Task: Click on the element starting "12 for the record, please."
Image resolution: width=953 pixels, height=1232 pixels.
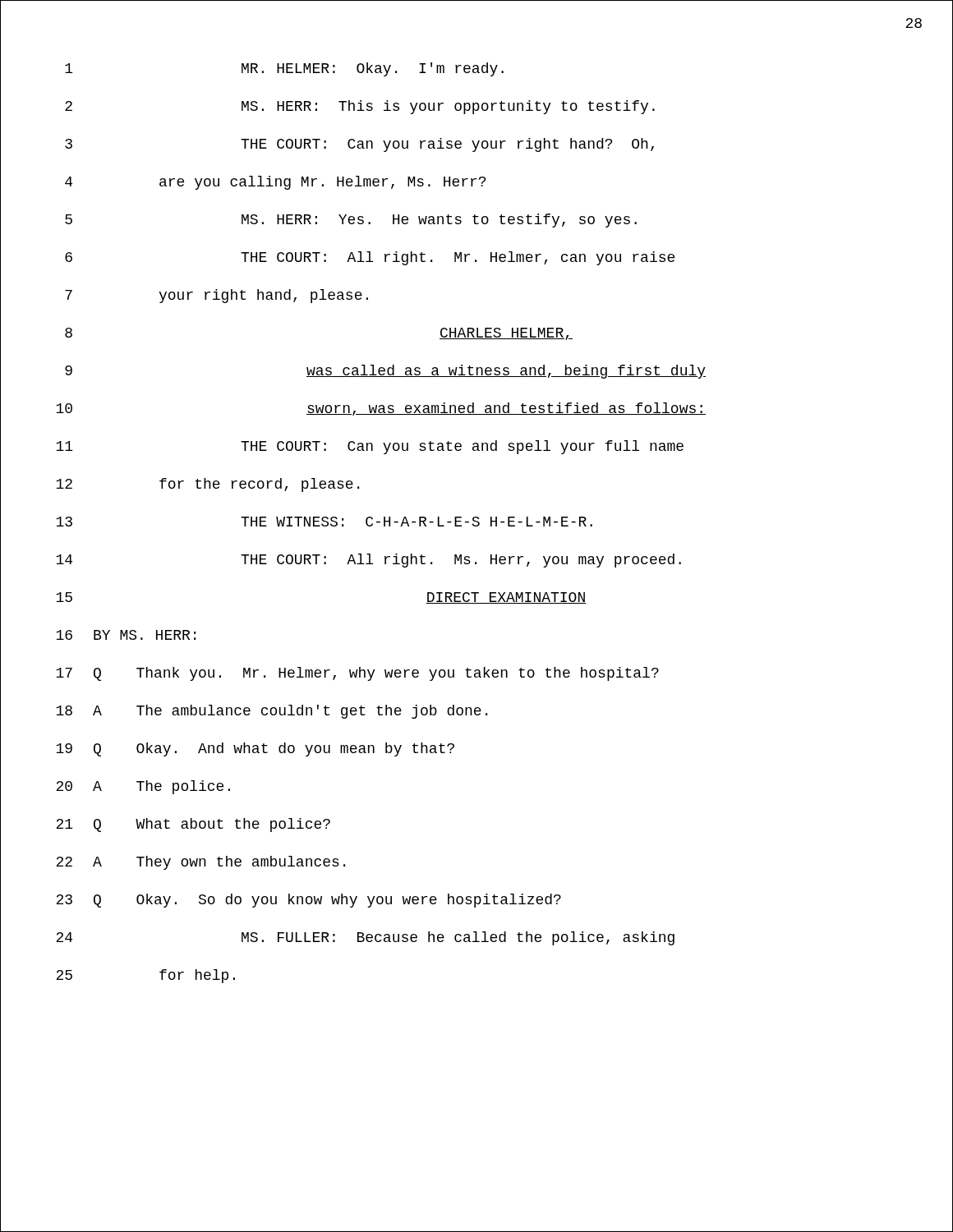Action: click(x=207, y=485)
